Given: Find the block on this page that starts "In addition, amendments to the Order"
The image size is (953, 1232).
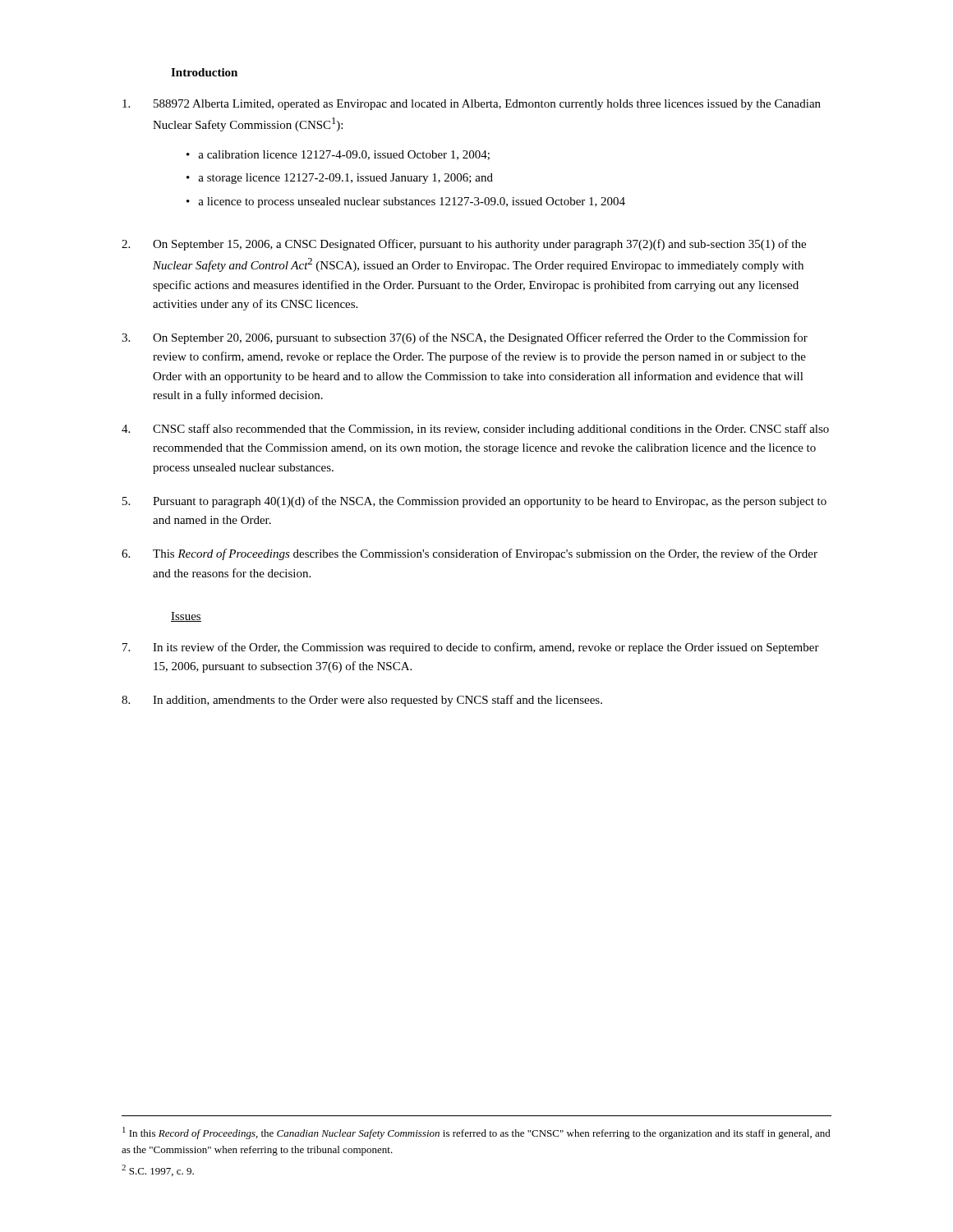Looking at the screenshot, I should tap(476, 700).
